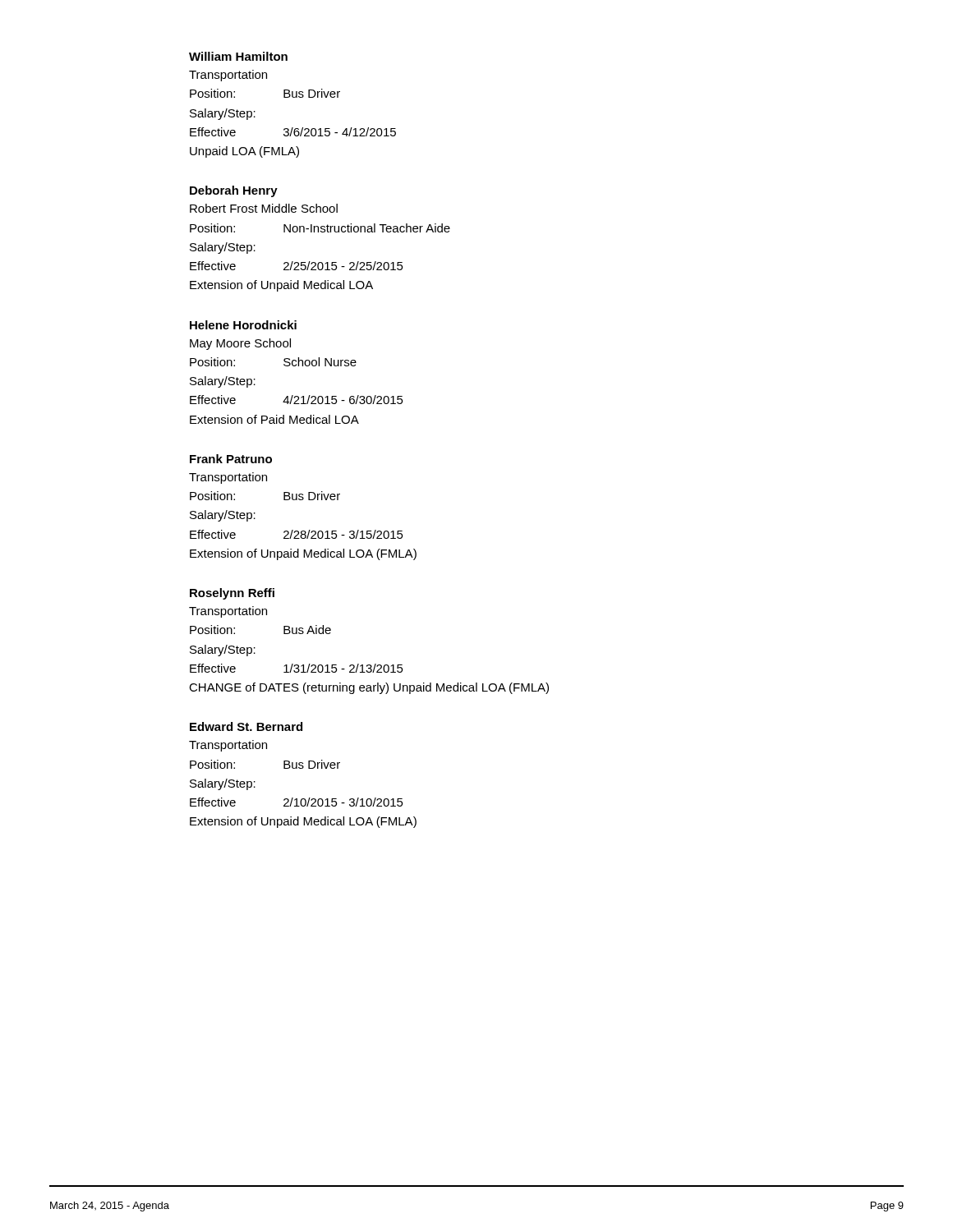Locate the element starting "Helene Horodnicki May"
The height and width of the screenshot is (1232, 953).
click(243, 325)
